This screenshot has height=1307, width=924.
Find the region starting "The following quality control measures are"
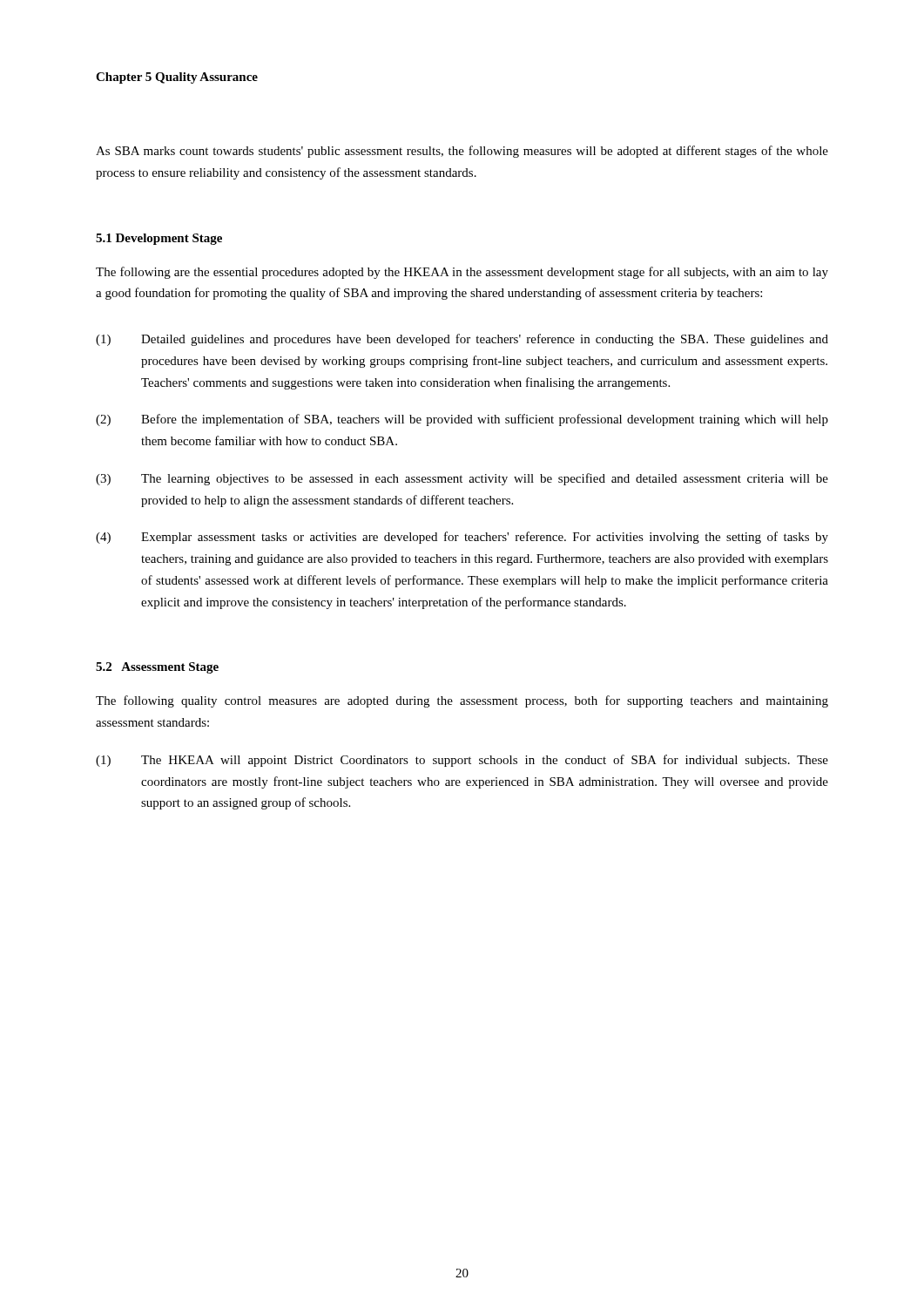coord(462,712)
